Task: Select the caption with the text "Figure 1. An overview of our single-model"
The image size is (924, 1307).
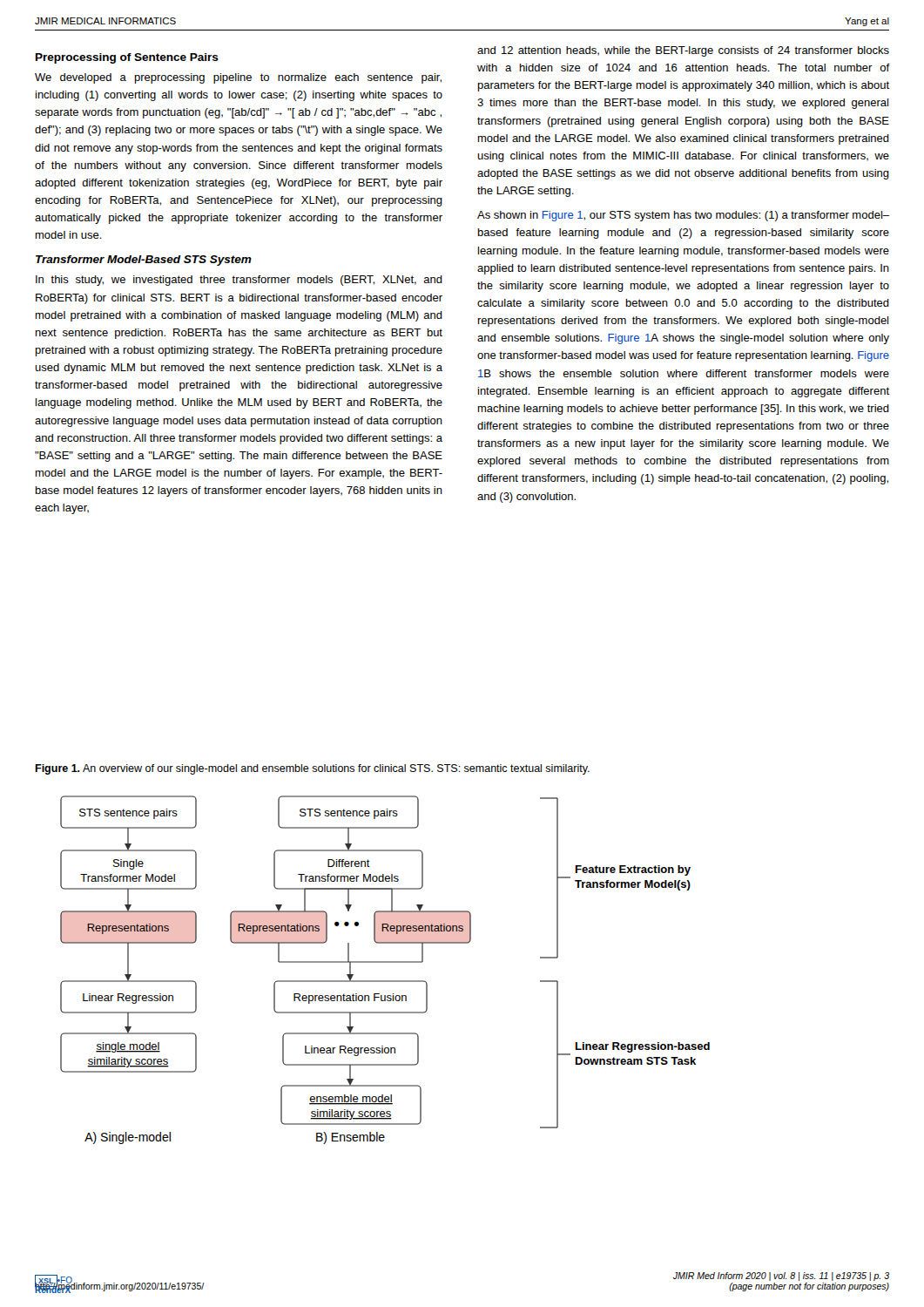Action: tap(312, 769)
